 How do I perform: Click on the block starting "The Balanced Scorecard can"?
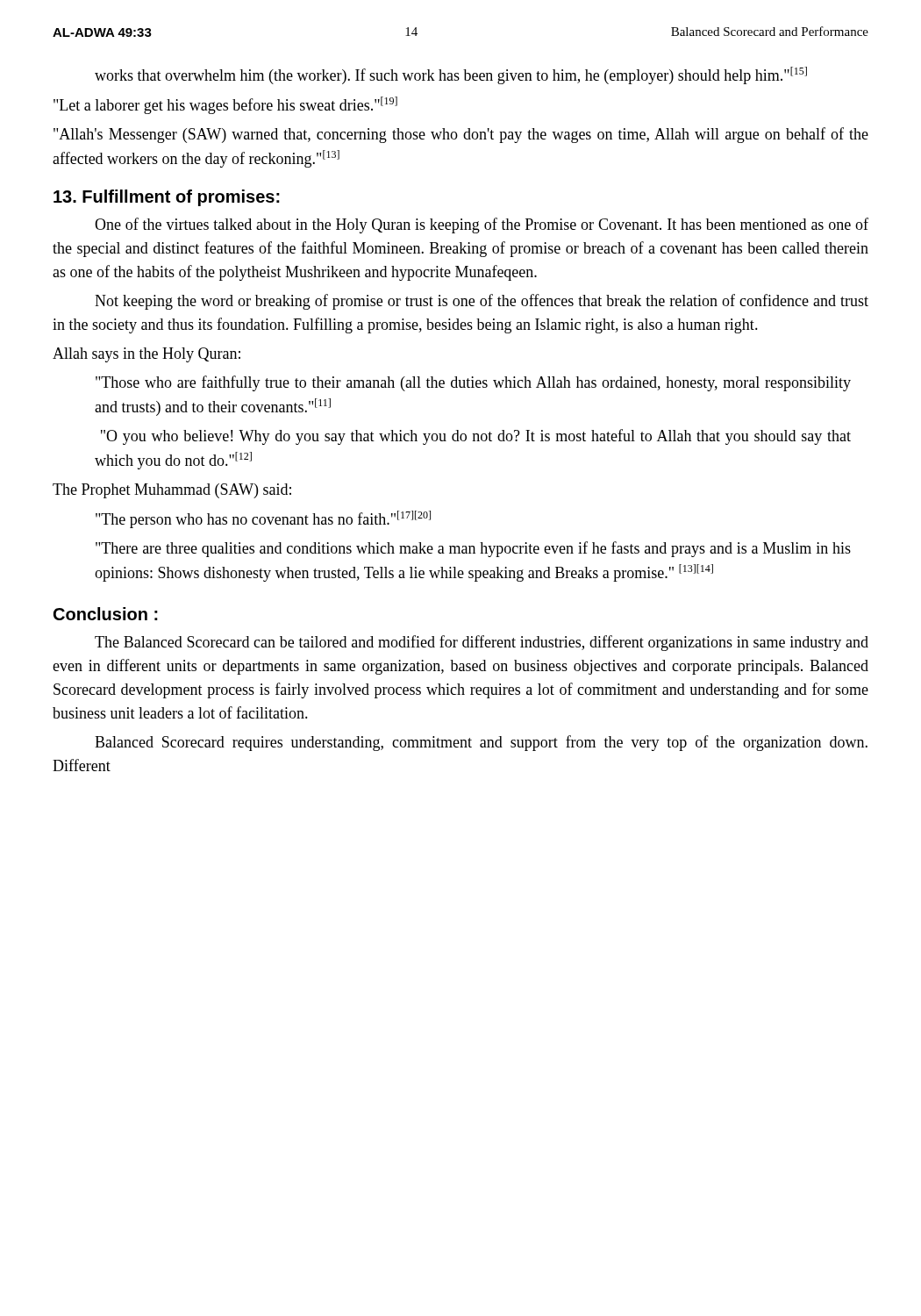click(x=460, y=678)
